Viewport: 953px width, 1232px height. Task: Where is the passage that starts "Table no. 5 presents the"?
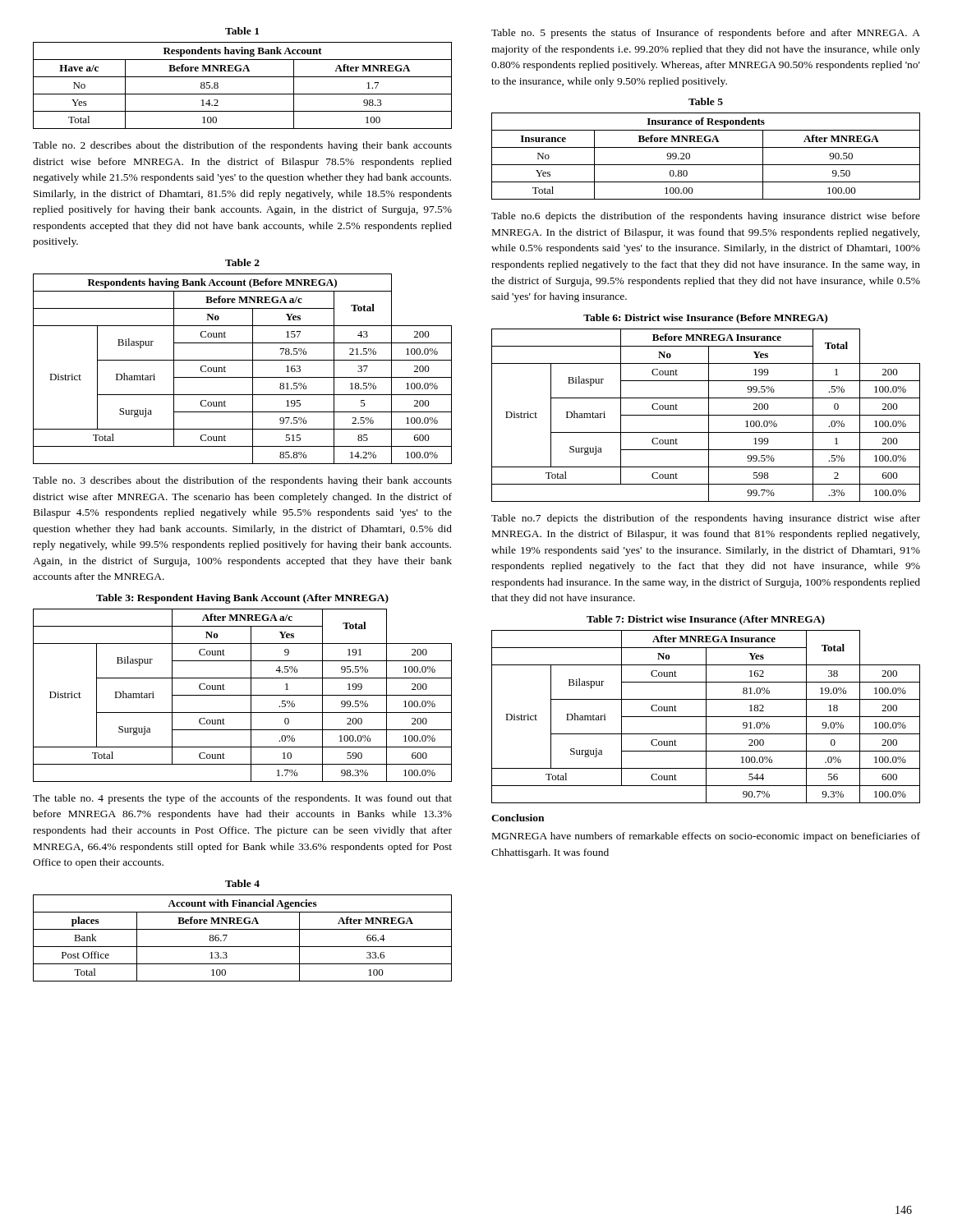click(706, 57)
